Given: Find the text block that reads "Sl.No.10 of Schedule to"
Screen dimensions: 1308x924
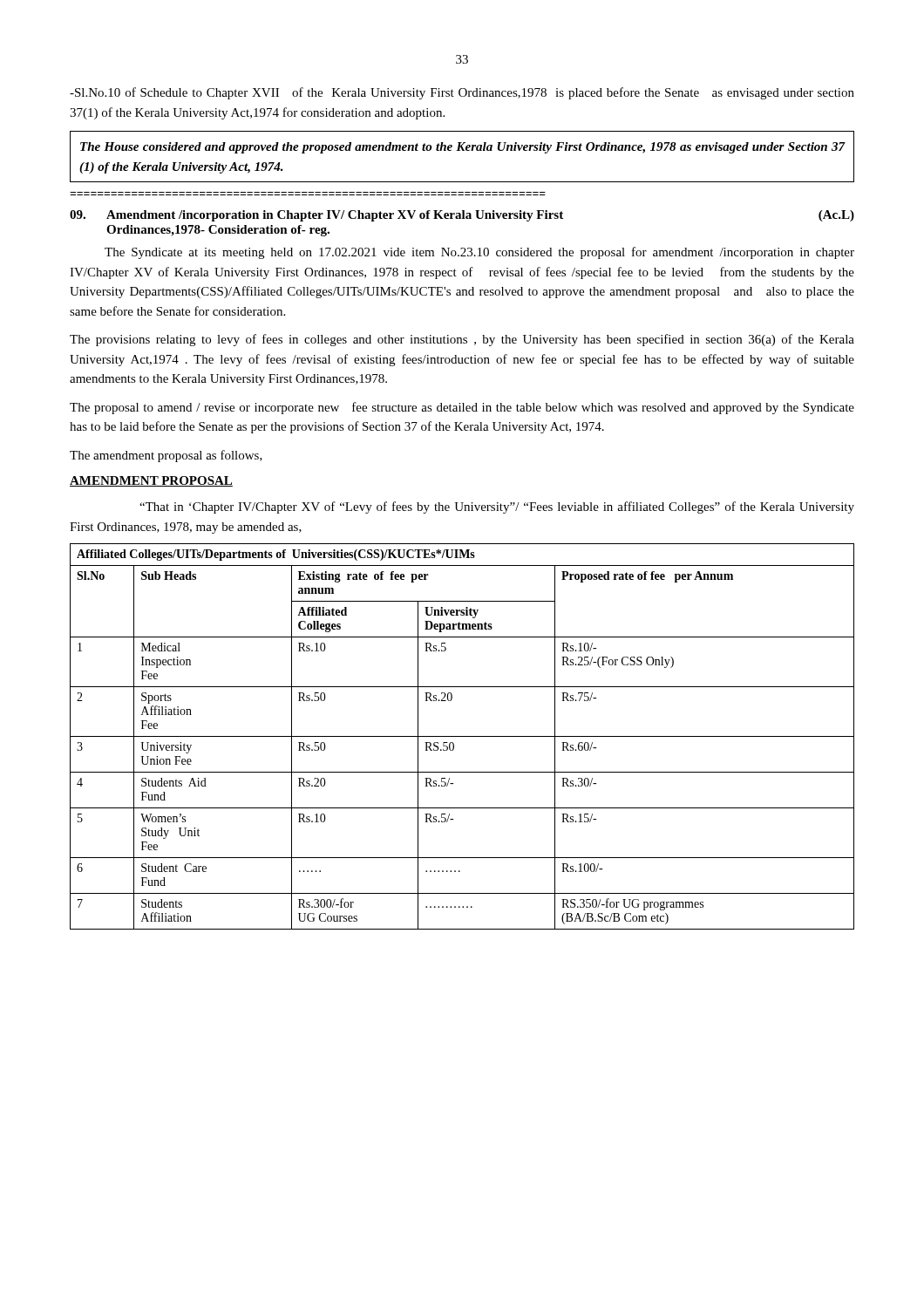Looking at the screenshot, I should 462,102.
